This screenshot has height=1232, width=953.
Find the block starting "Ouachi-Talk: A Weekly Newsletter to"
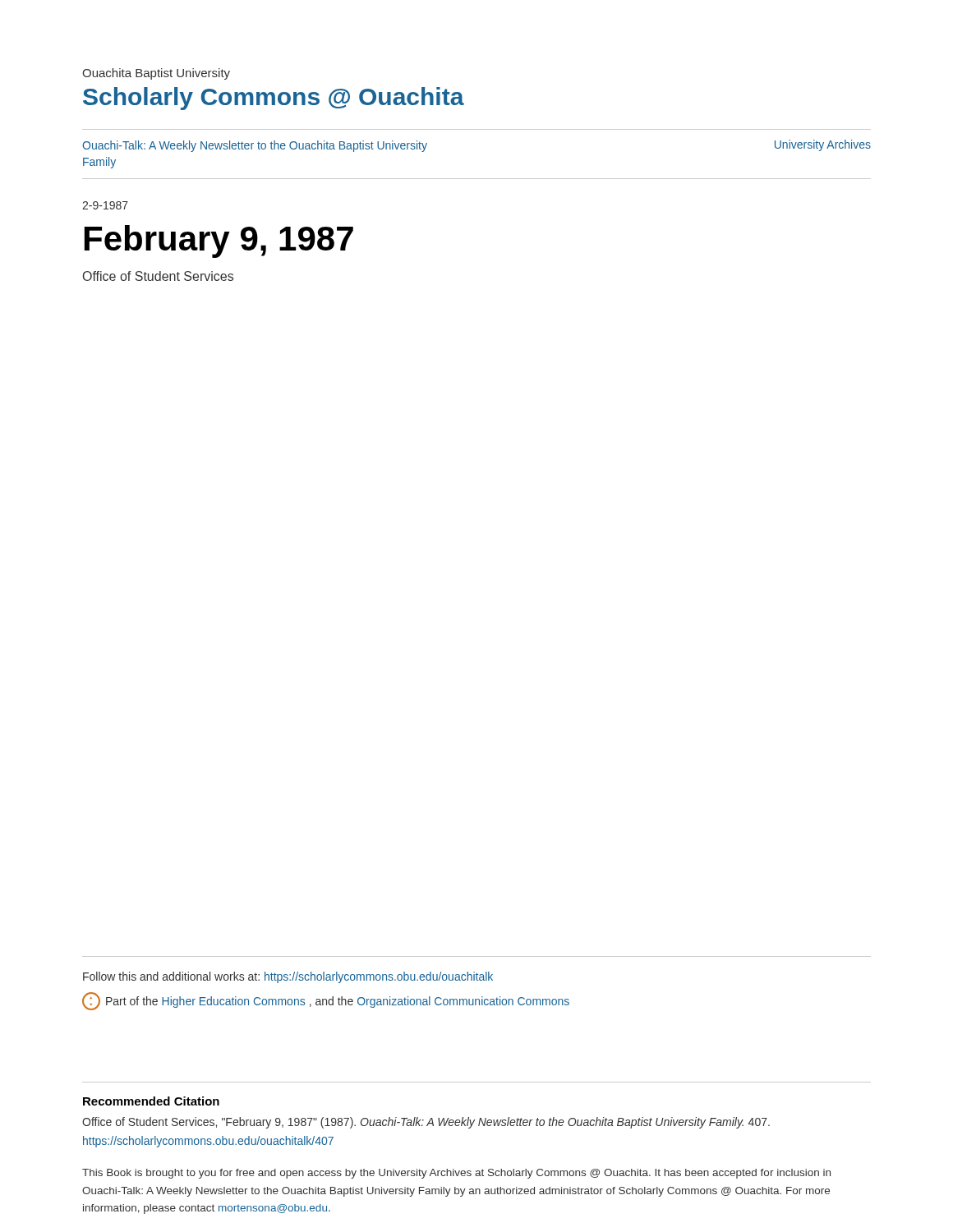[255, 153]
